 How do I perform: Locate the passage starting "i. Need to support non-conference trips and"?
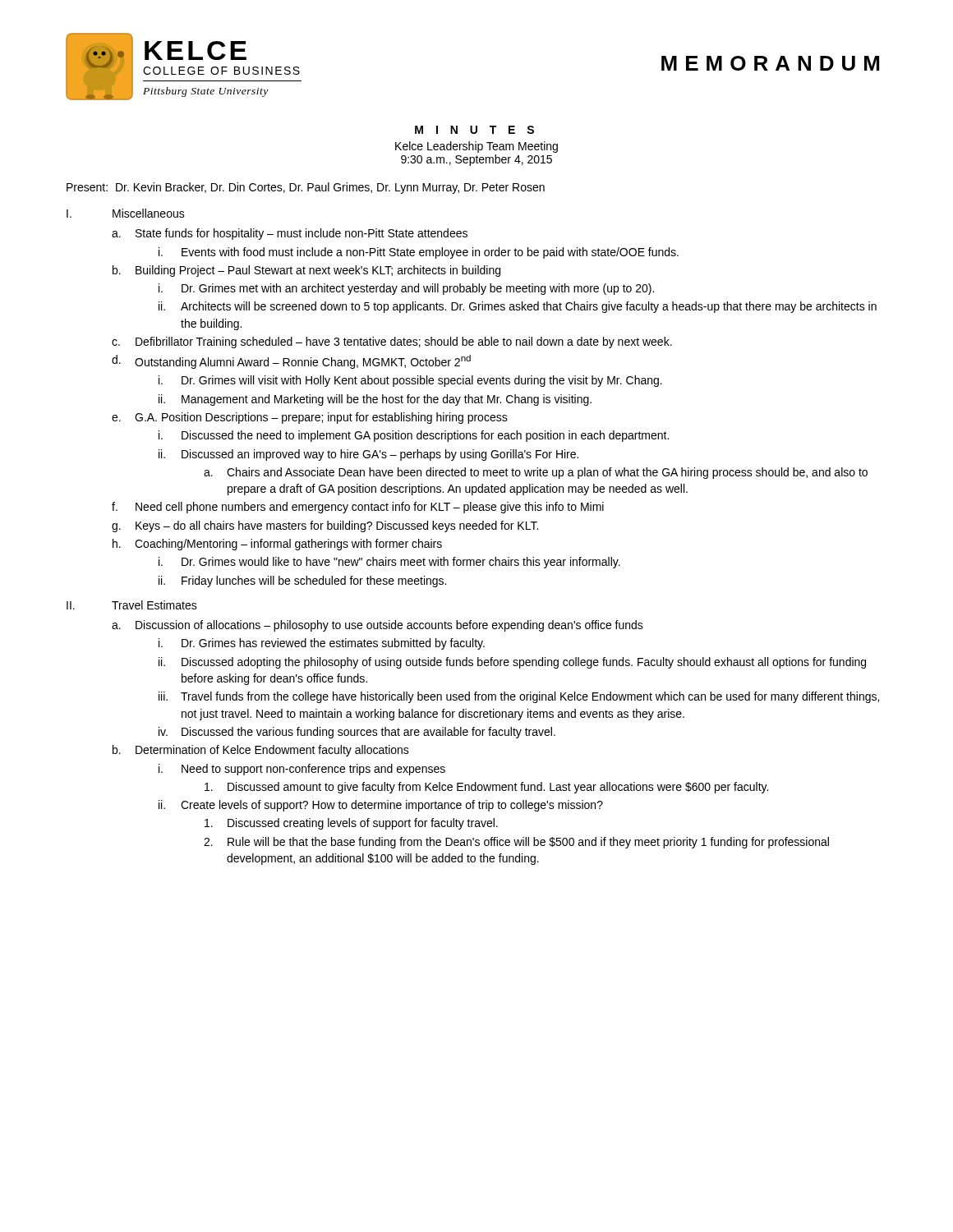302,769
